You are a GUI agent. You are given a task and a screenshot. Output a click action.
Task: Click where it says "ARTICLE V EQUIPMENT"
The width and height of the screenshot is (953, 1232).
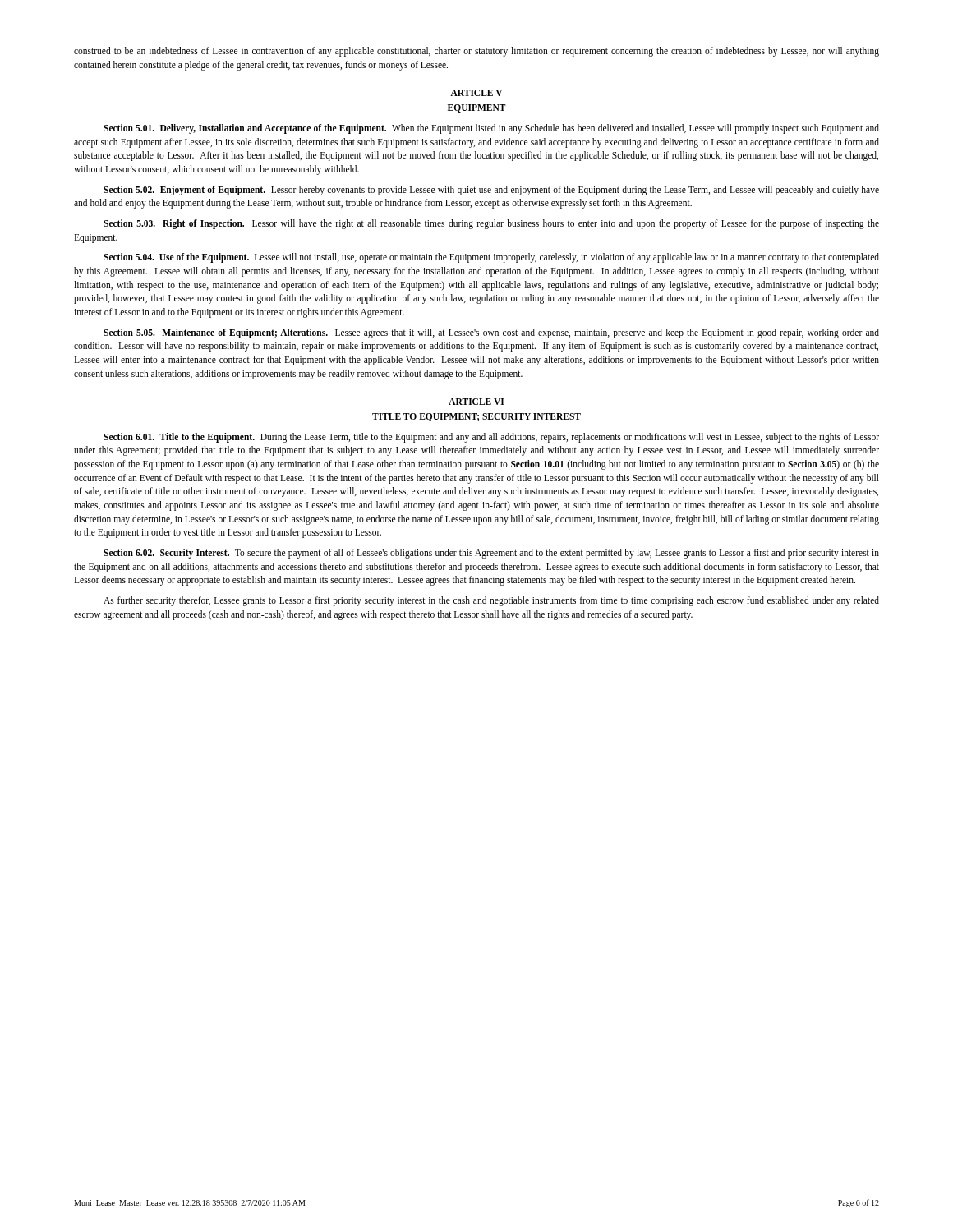476,100
